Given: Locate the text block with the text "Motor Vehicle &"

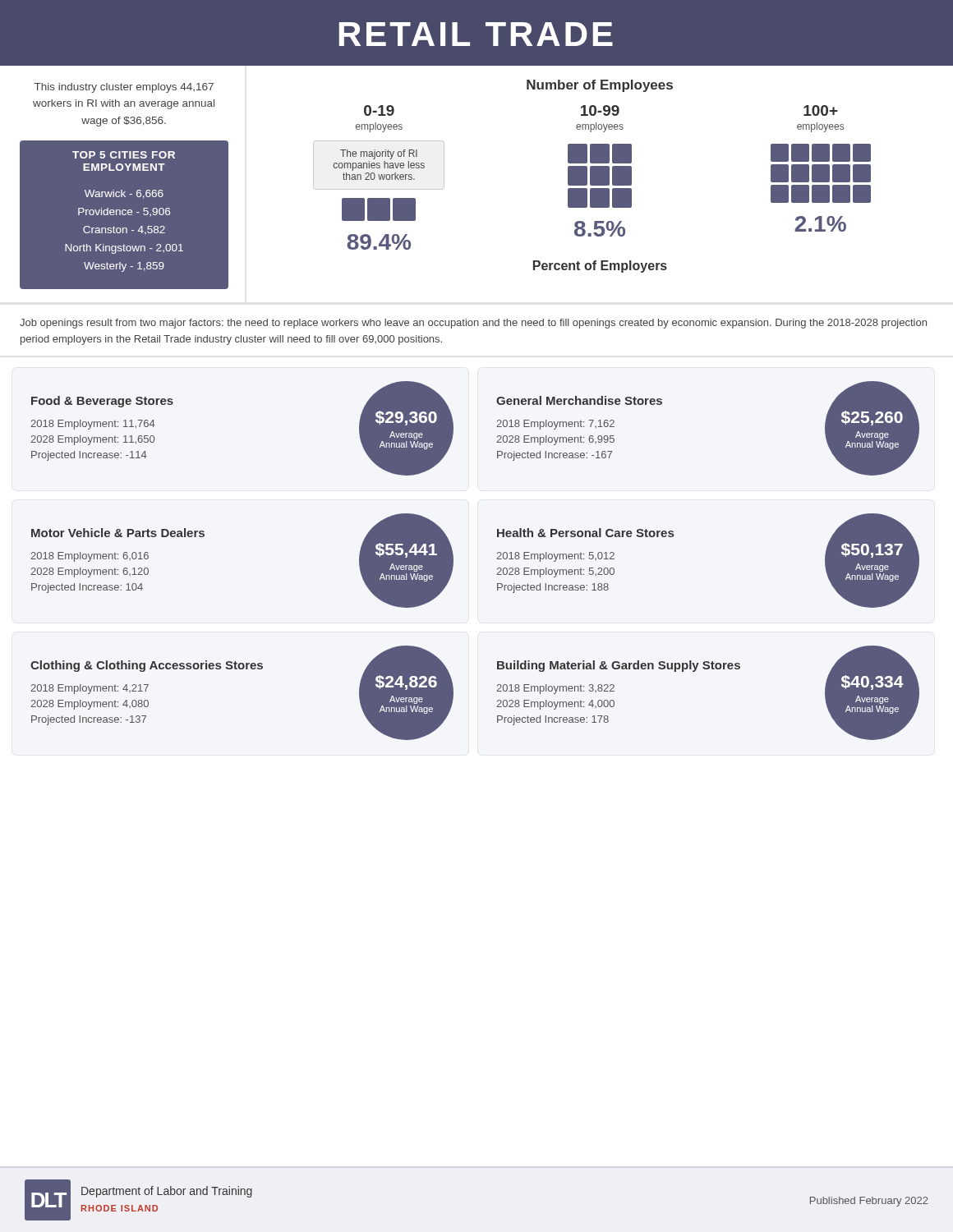Looking at the screenshot, I should pos(242,561).
